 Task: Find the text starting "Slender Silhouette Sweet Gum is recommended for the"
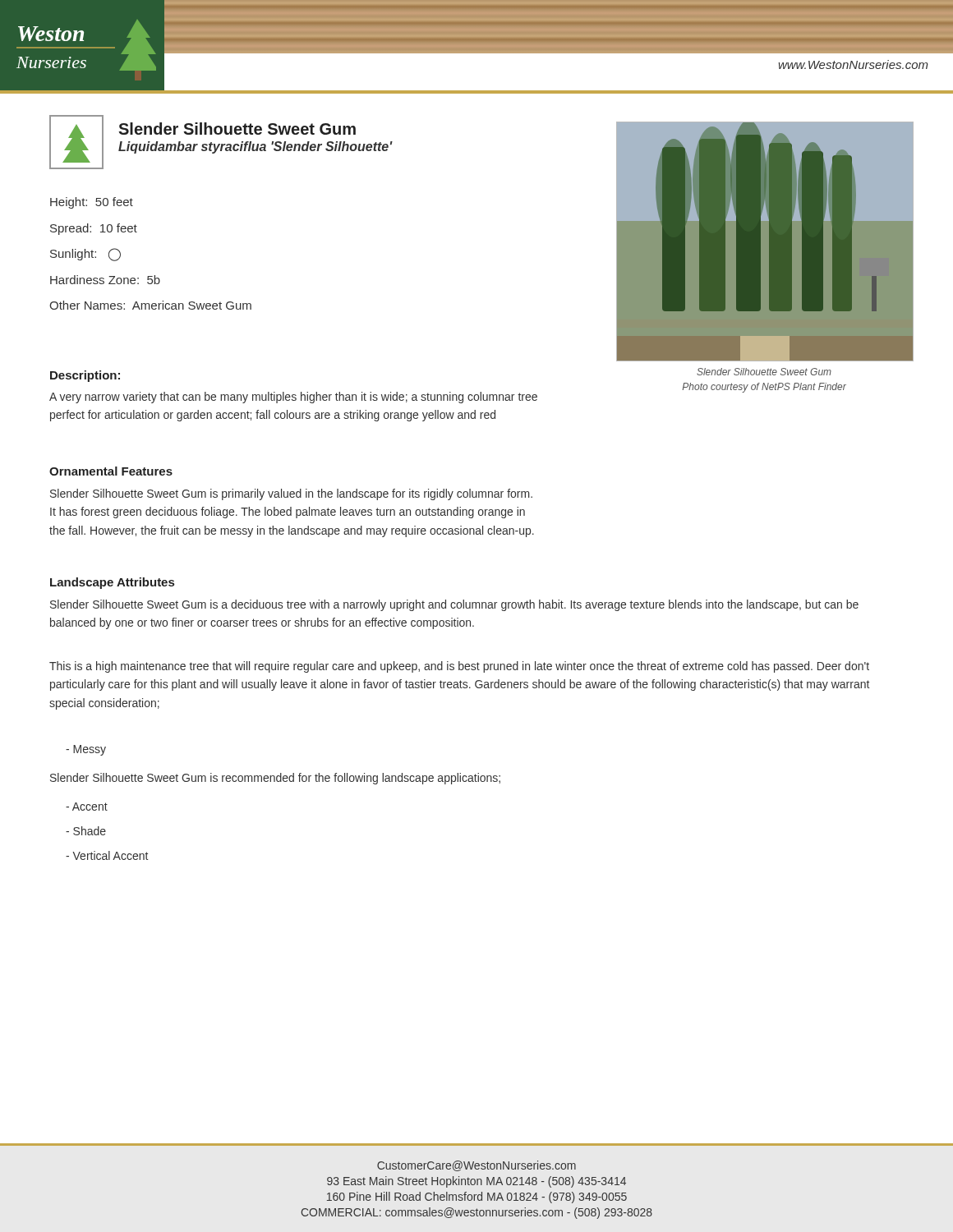(x=476, y=778)
